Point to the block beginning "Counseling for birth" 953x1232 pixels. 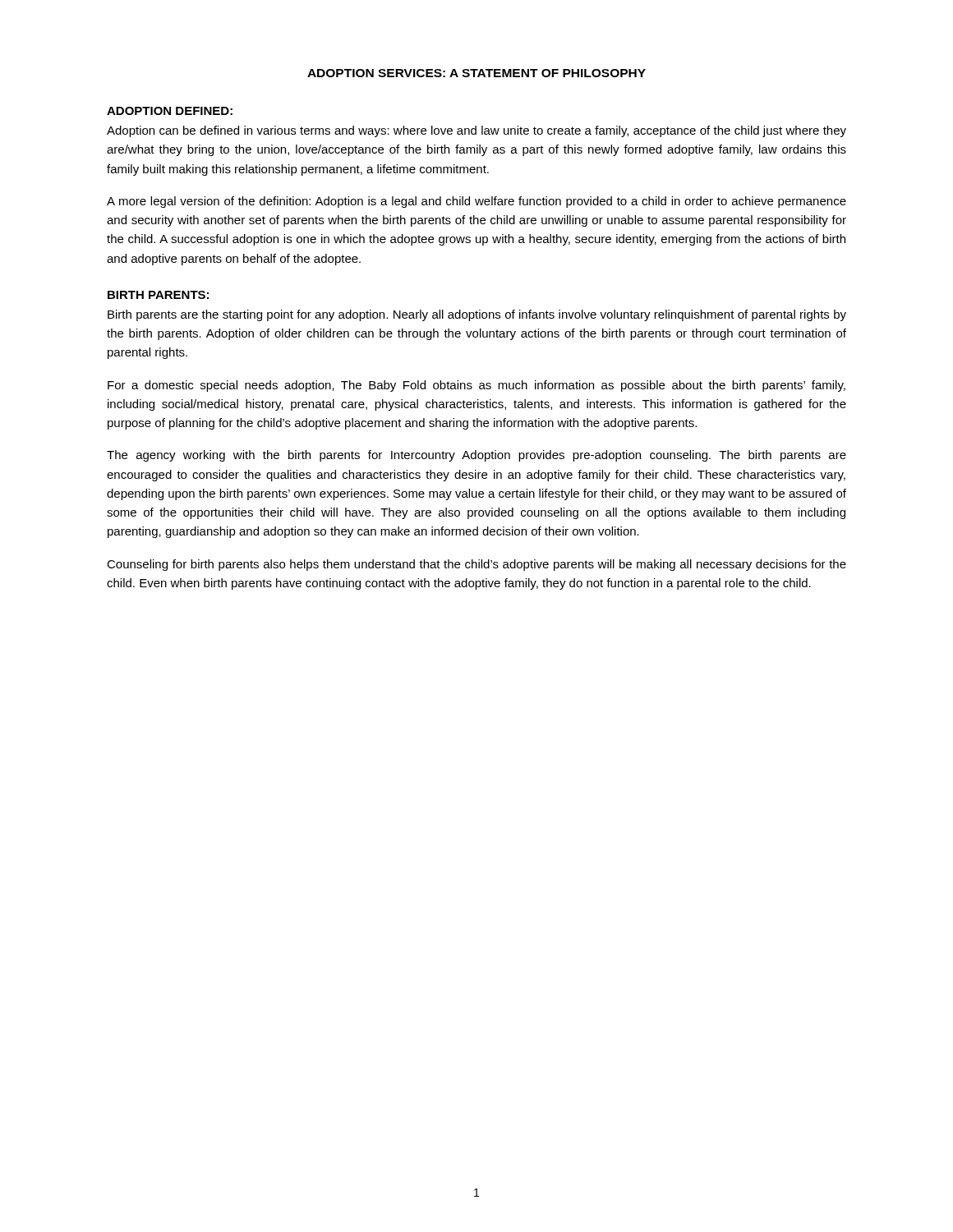pyautogui.click(x=476, y=573)
